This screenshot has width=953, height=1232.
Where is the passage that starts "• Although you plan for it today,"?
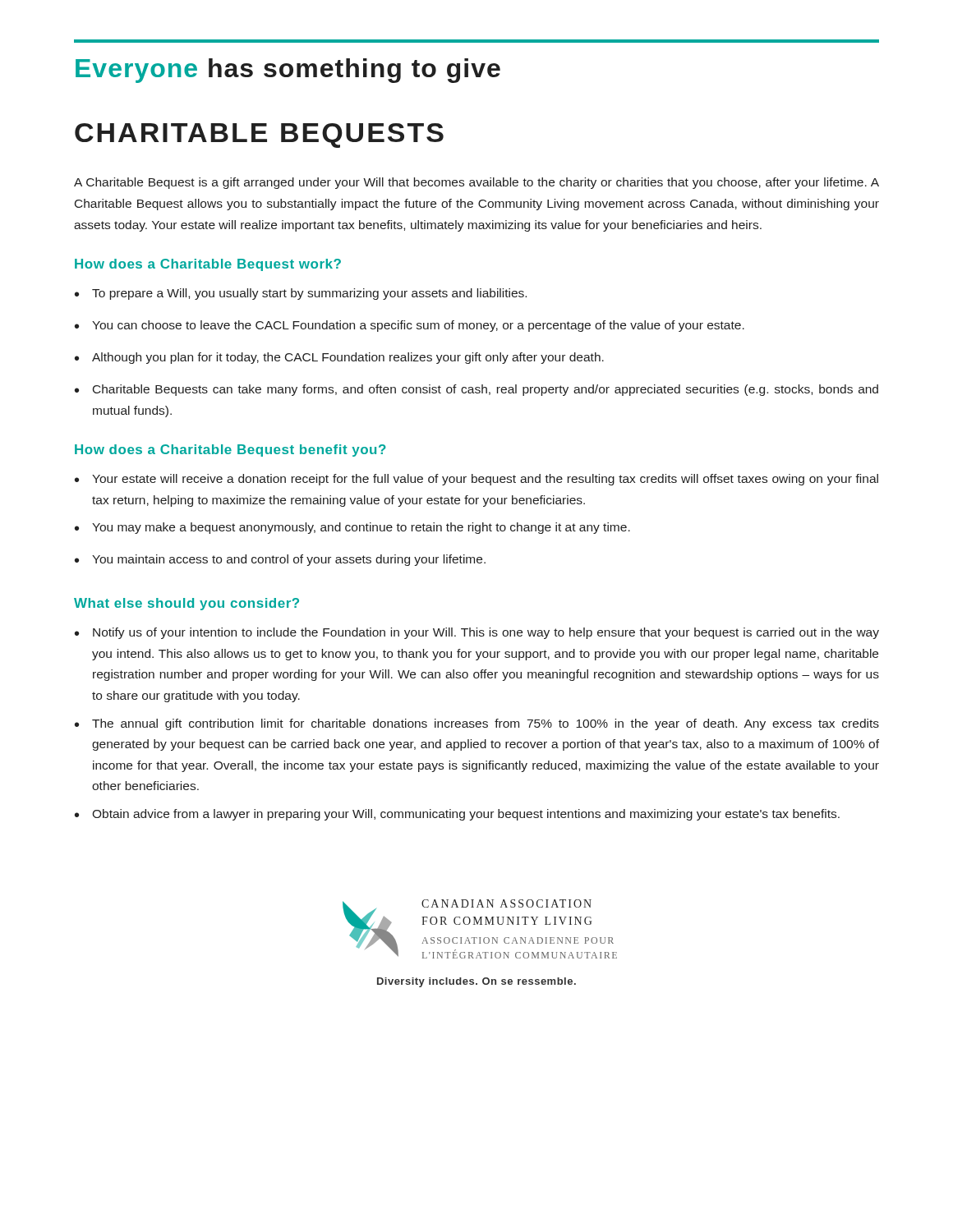pos(476,359)
